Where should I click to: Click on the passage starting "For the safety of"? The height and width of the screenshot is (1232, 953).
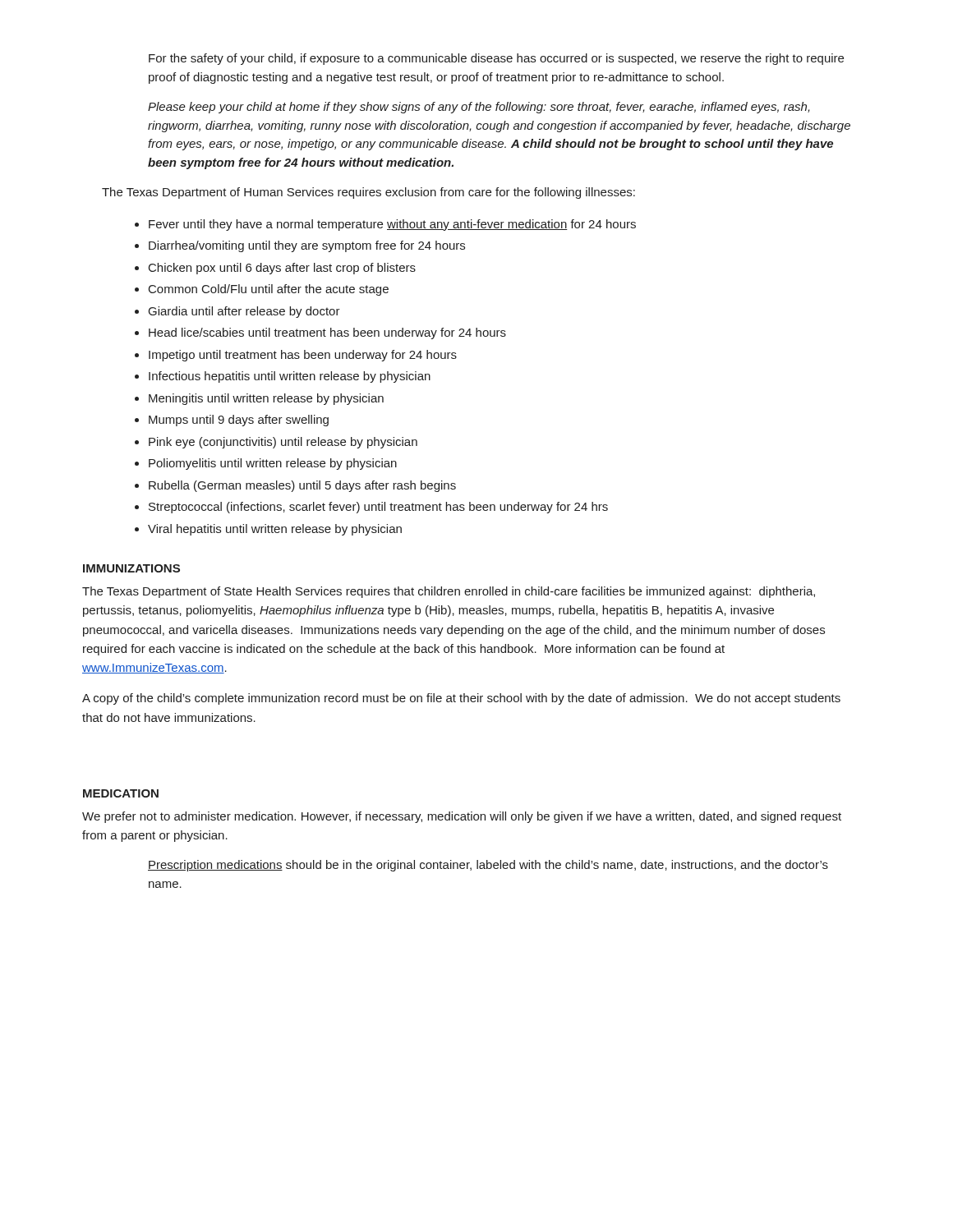pyautogui.click(x=496, y=67)
